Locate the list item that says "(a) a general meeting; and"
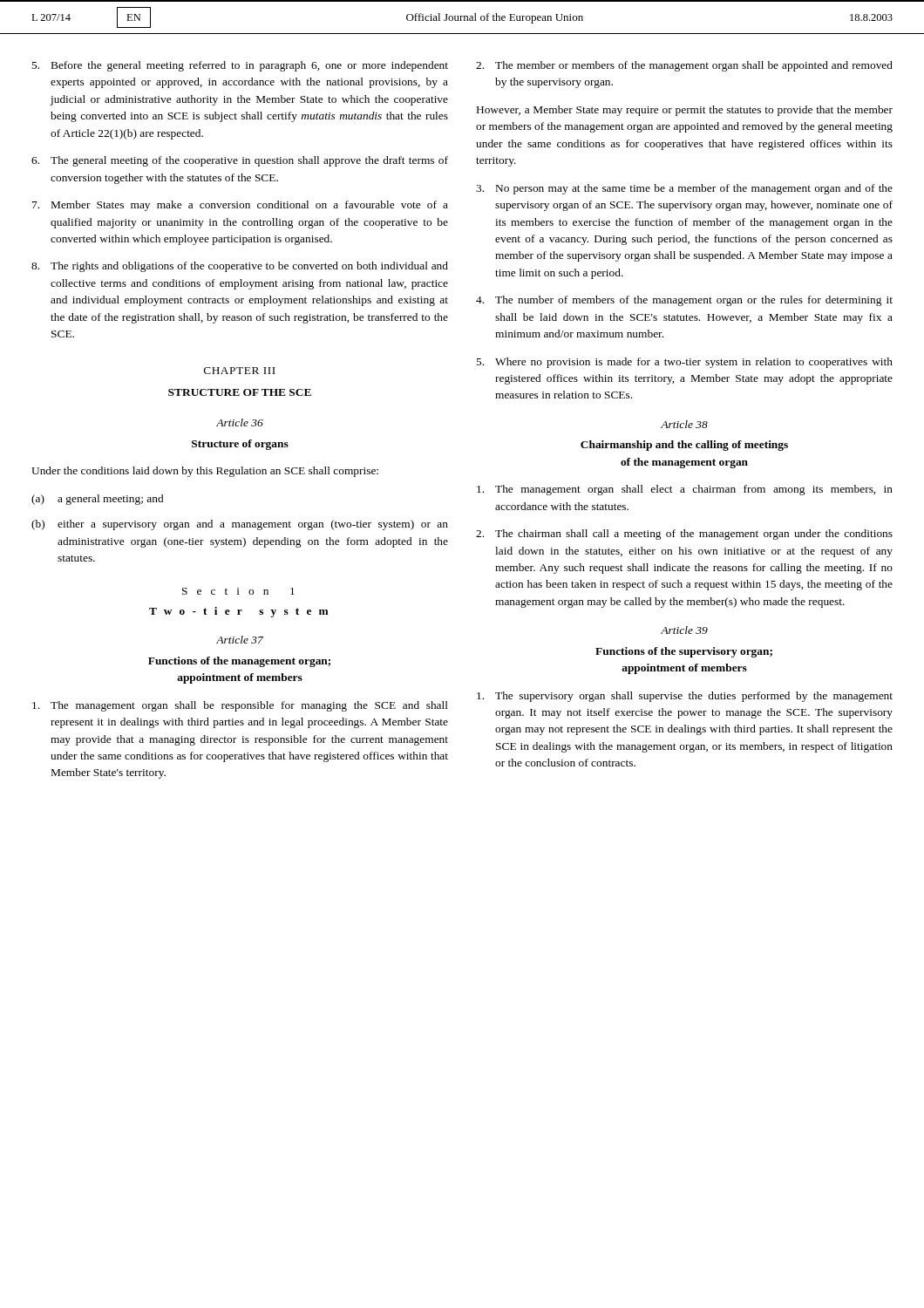The width and height of the screenshot is (924, 1308). [x=97, y=500]
